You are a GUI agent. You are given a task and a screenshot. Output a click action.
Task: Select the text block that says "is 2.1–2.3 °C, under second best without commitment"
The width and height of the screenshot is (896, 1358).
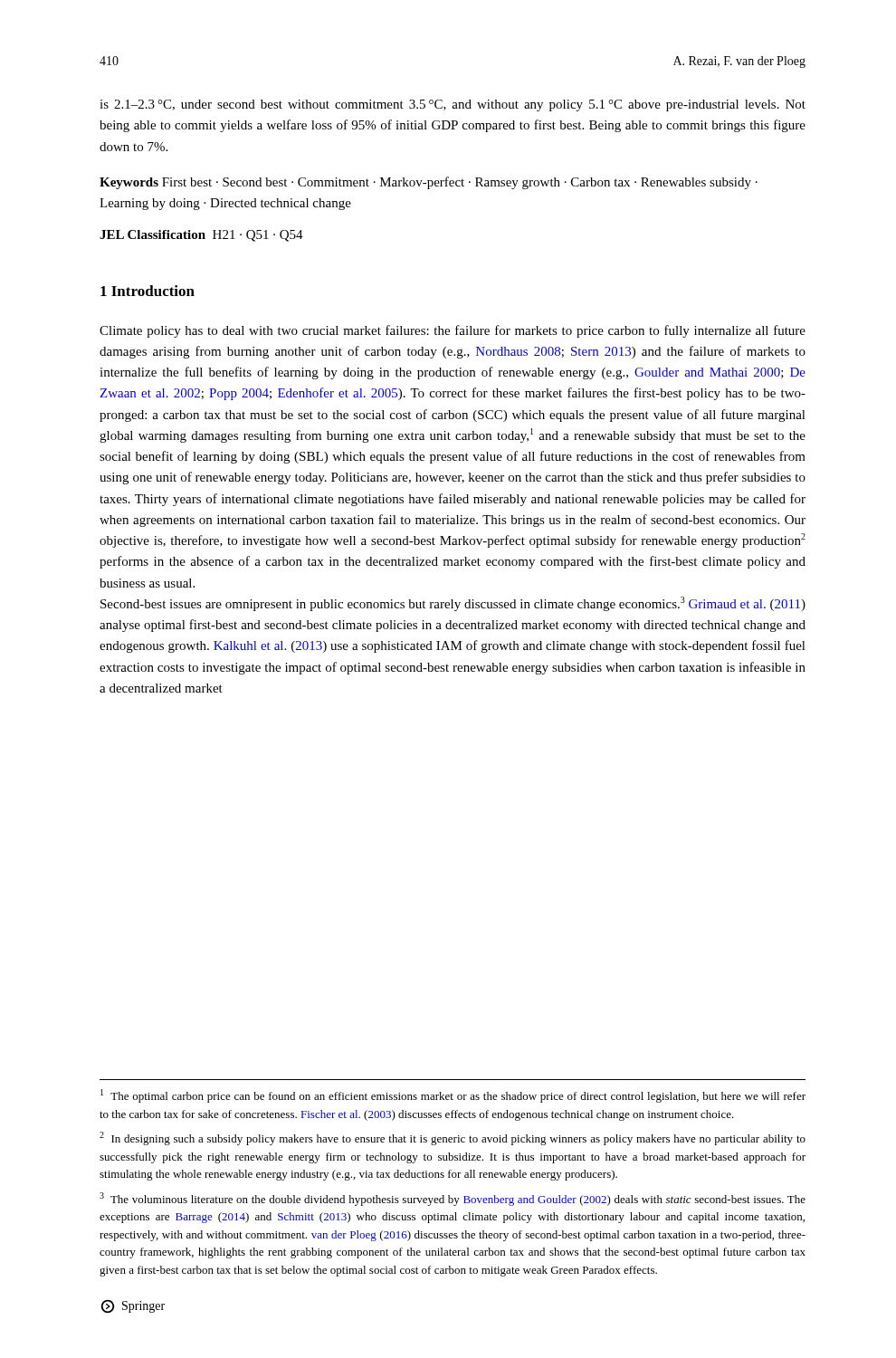[453, 125]
